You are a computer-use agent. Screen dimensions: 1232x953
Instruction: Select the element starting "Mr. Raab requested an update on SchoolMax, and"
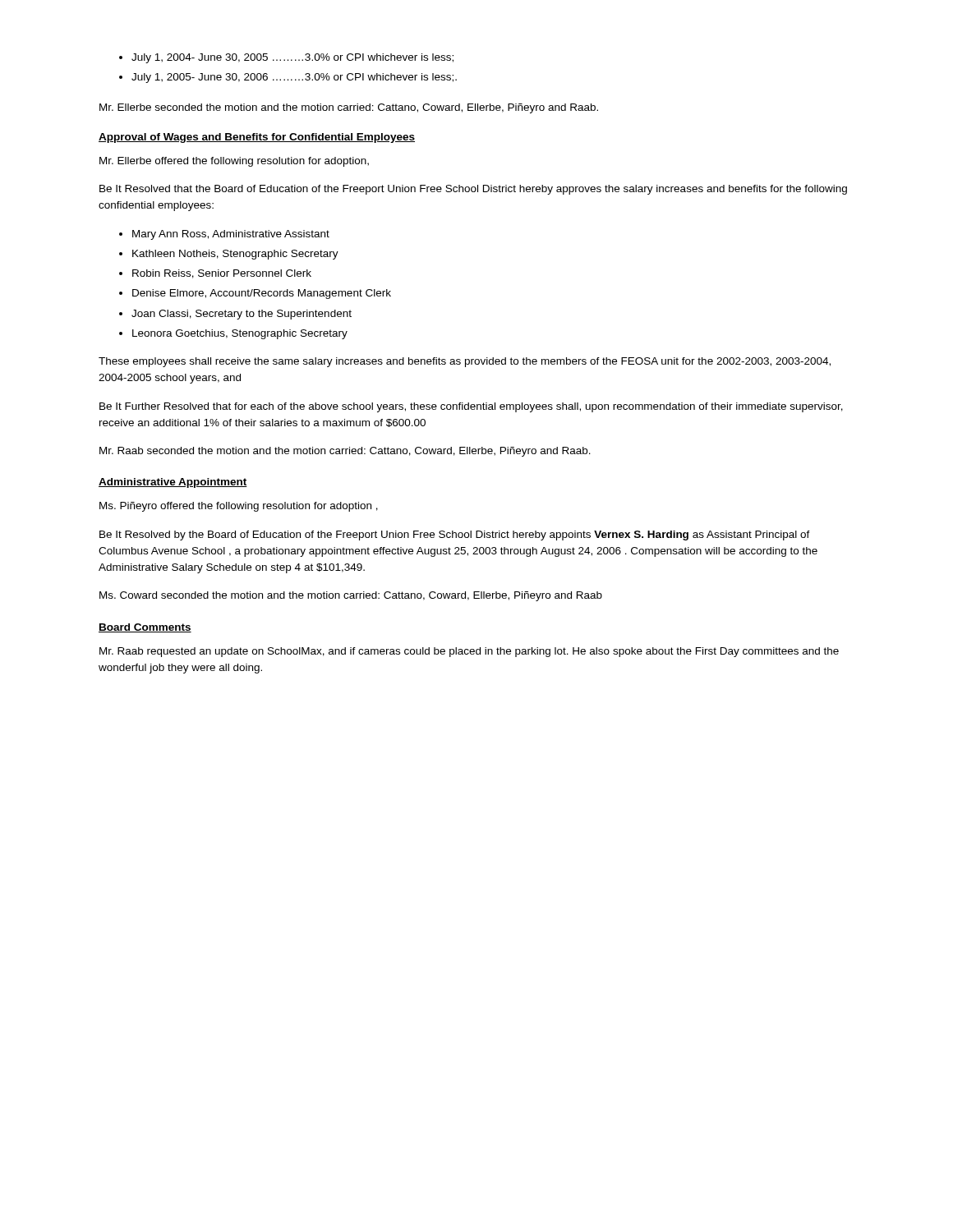[469, 659]
